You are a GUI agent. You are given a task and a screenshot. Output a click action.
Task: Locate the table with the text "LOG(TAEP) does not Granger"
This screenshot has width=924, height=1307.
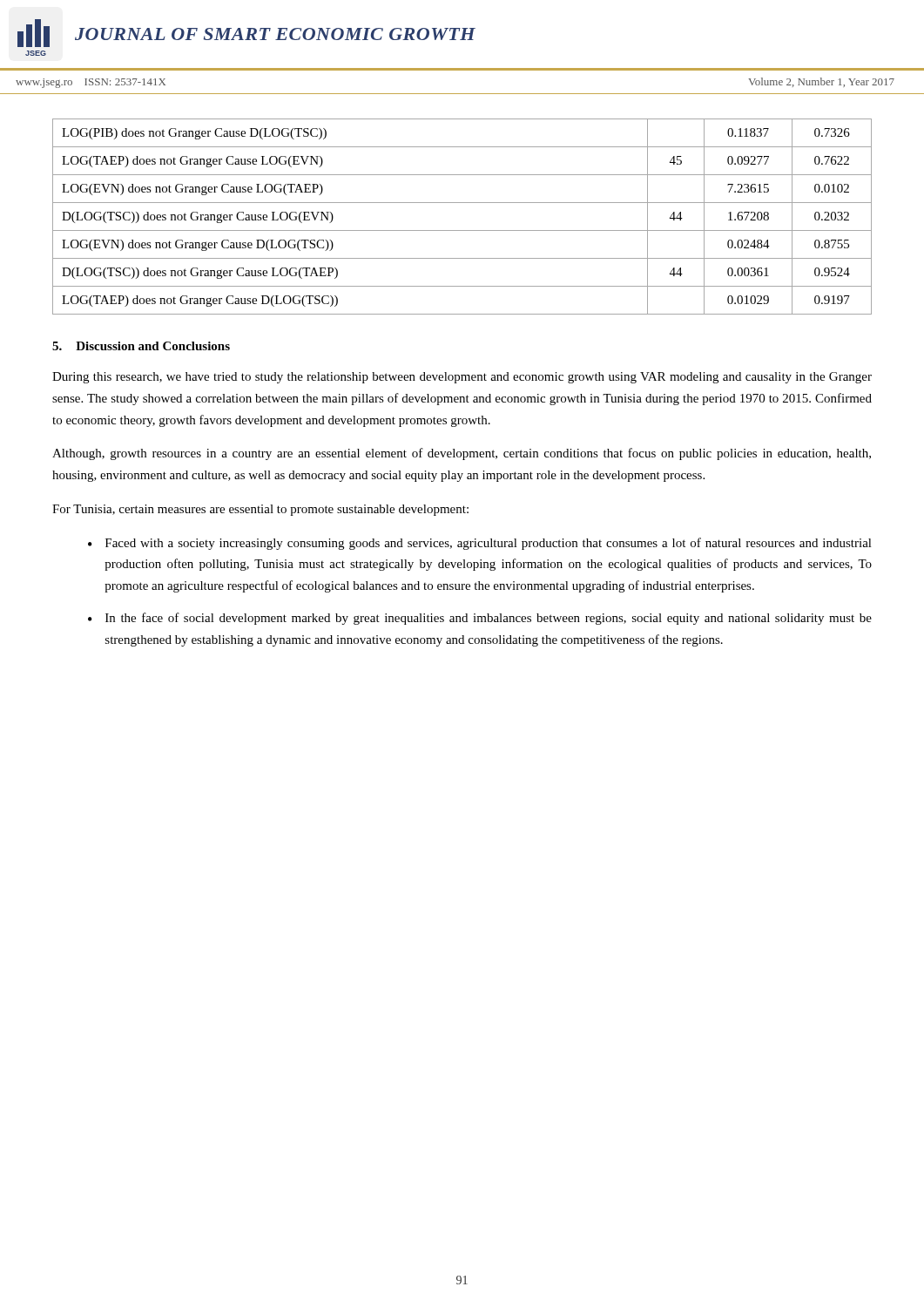(x=462, y=217)
